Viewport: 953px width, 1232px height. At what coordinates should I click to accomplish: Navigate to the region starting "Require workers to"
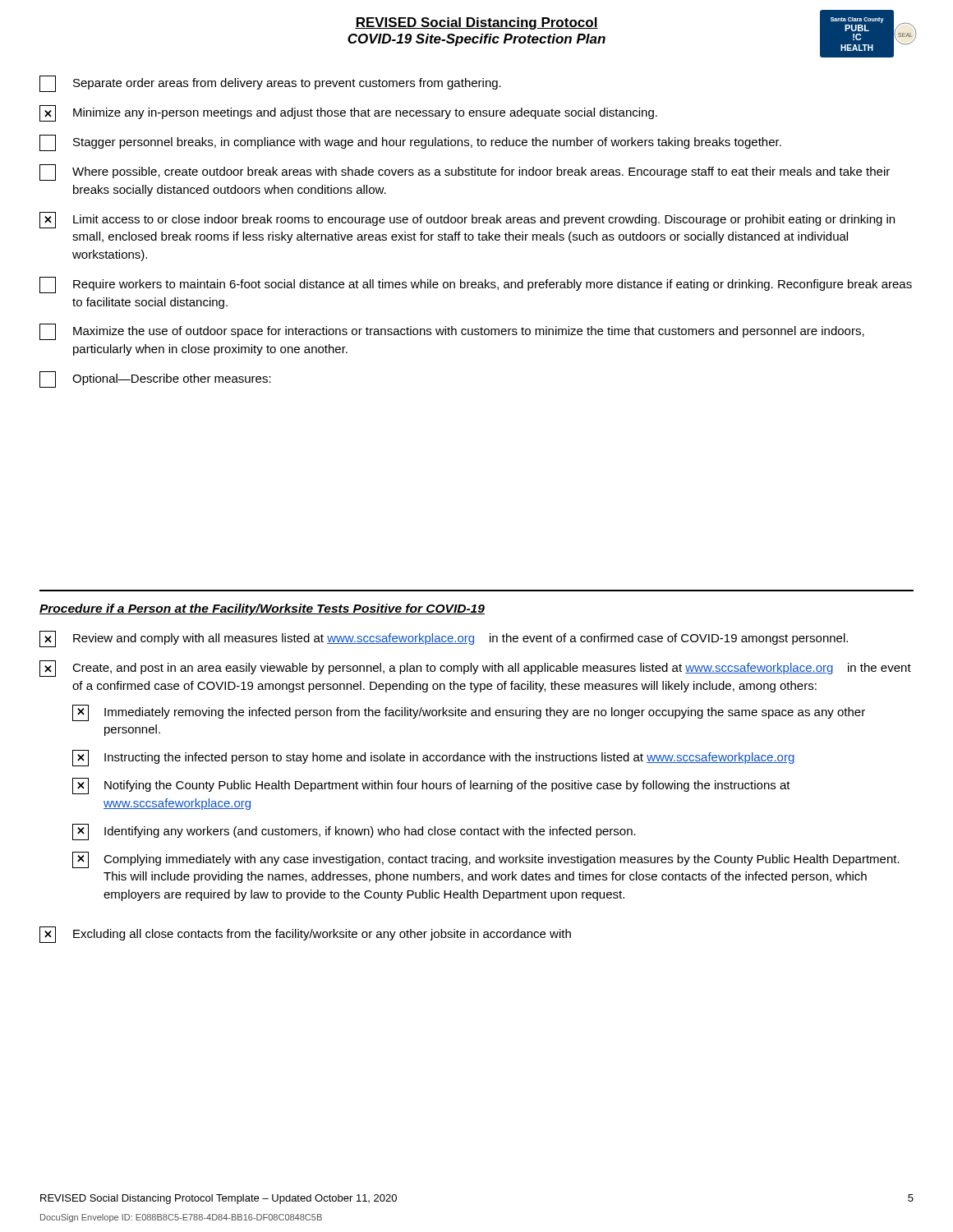tap(476, 293)
